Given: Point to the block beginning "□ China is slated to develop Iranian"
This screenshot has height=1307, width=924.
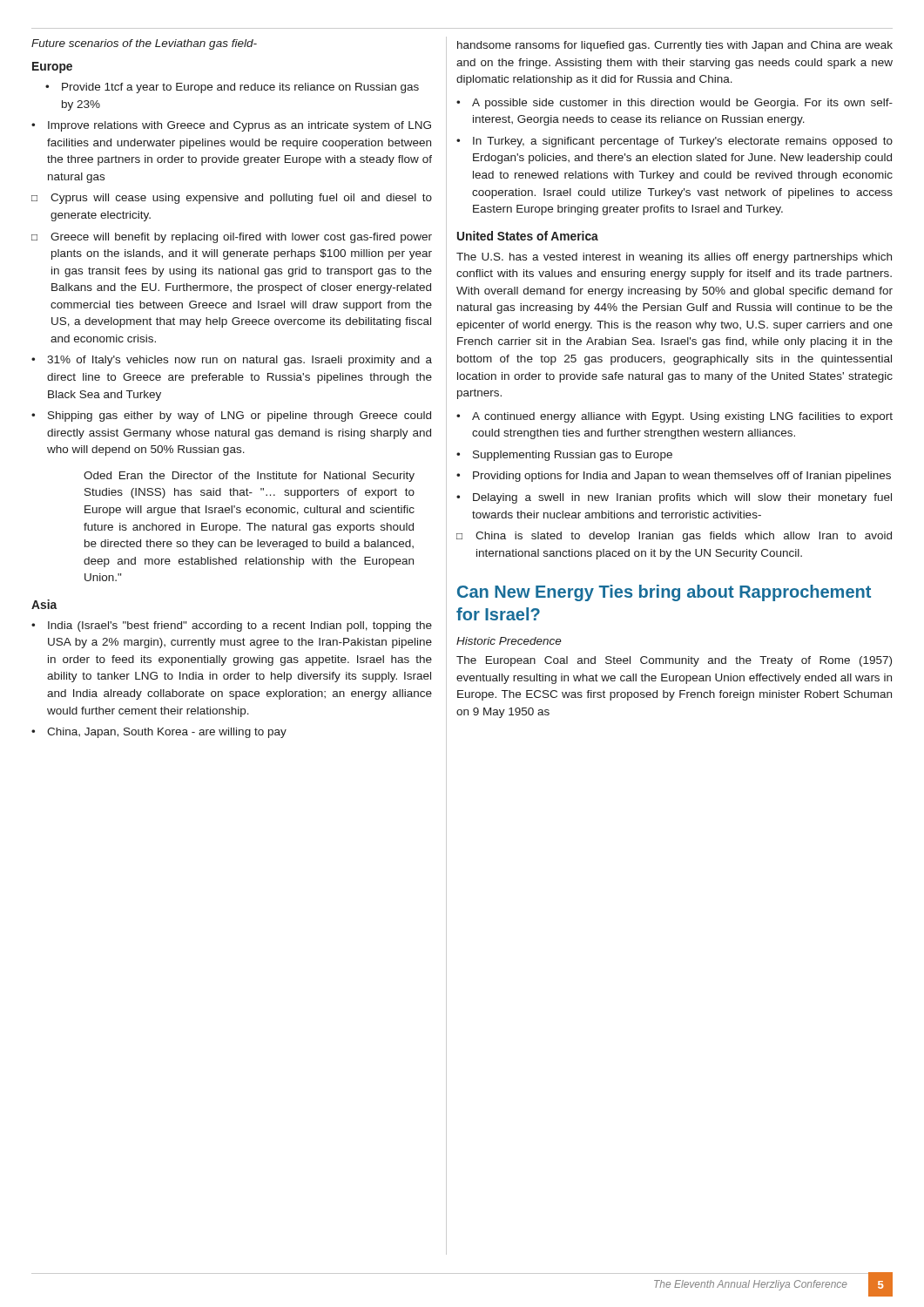Looking at the screenshot, I should pyautogui.click(x=675, y=544).
